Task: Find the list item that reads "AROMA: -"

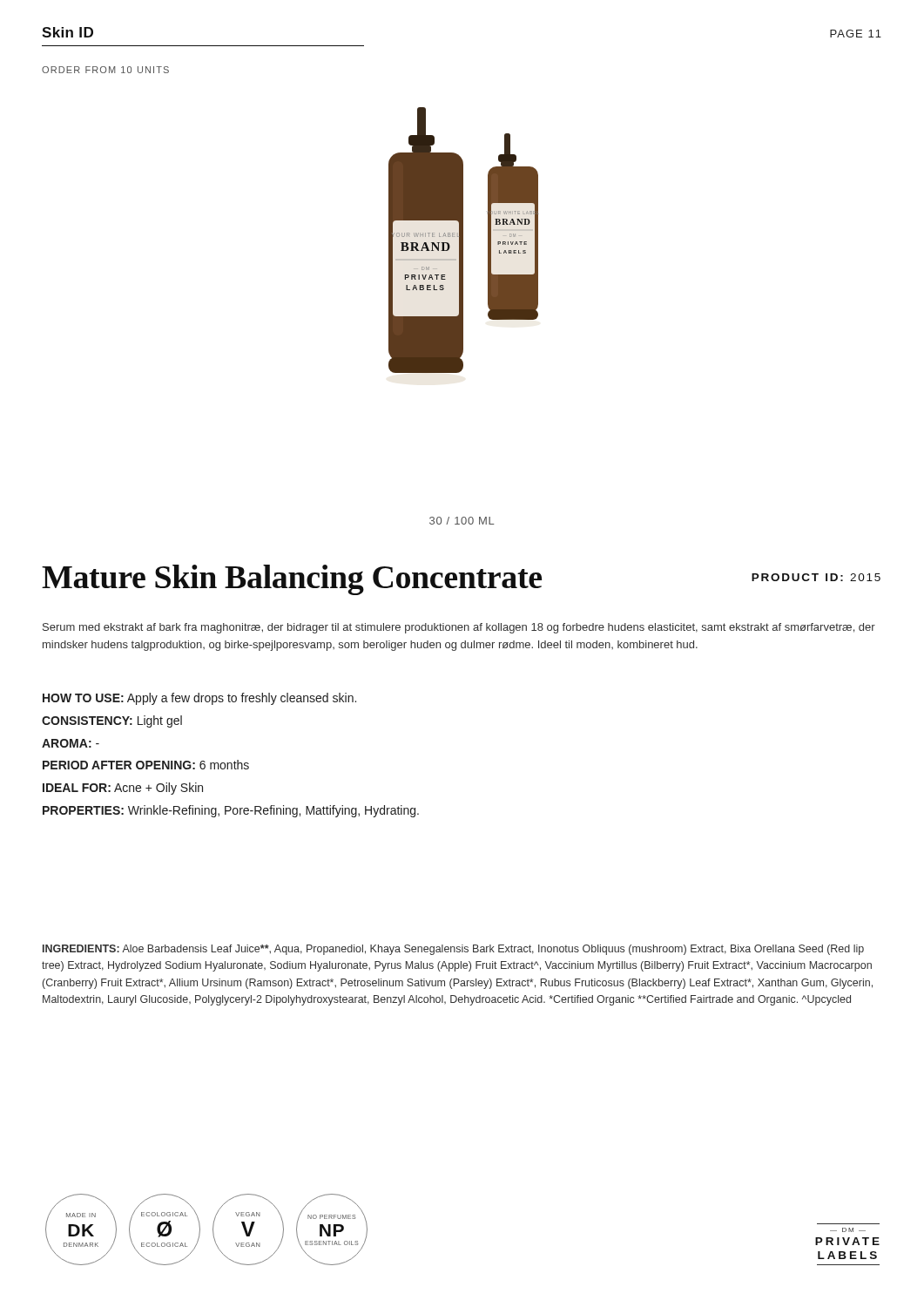Action: coord(71,743)
